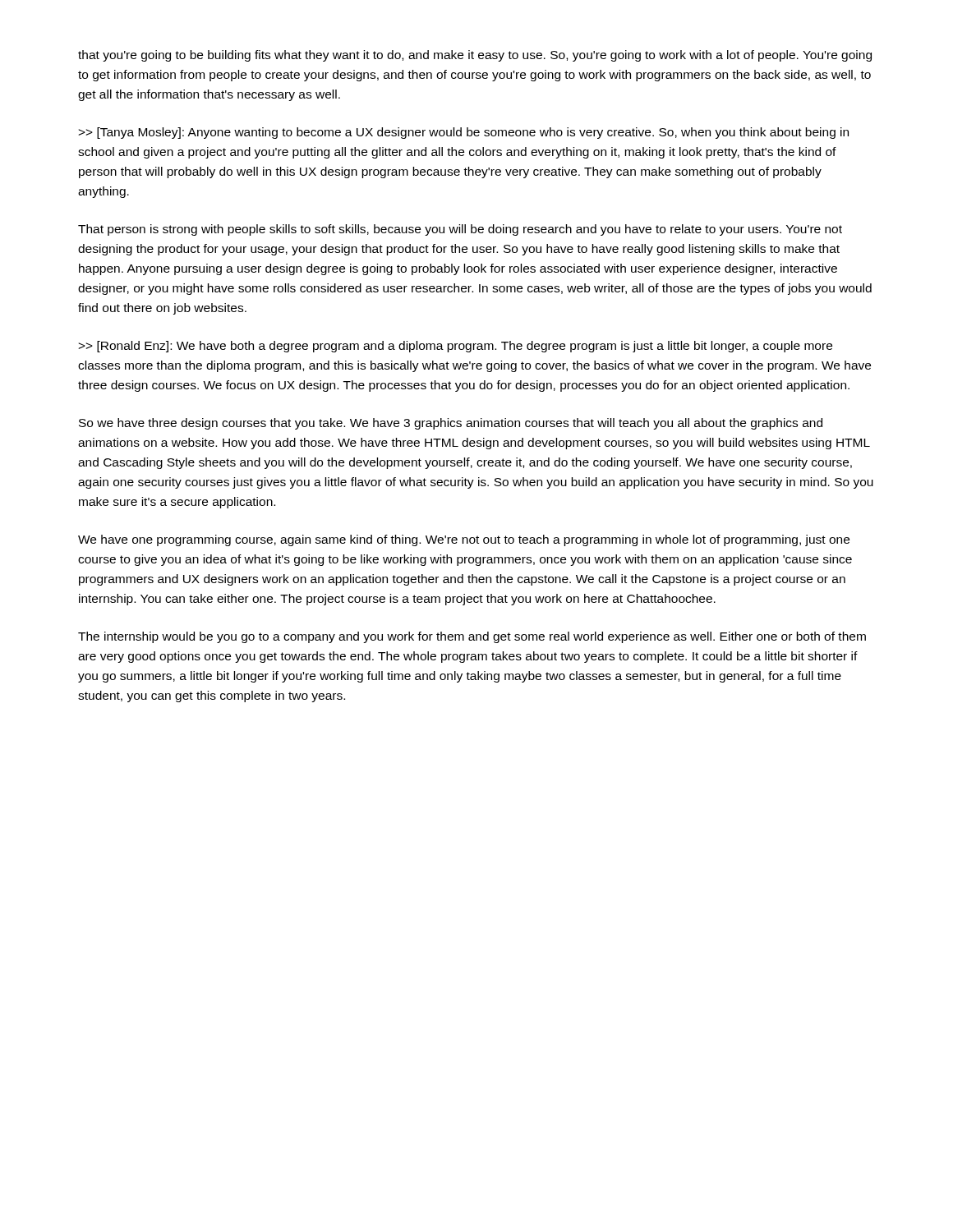Point to the passage starting ">> [Ronald Enz]:"
The width and height of the screenshot is (953, 1232).
point(475,365)
